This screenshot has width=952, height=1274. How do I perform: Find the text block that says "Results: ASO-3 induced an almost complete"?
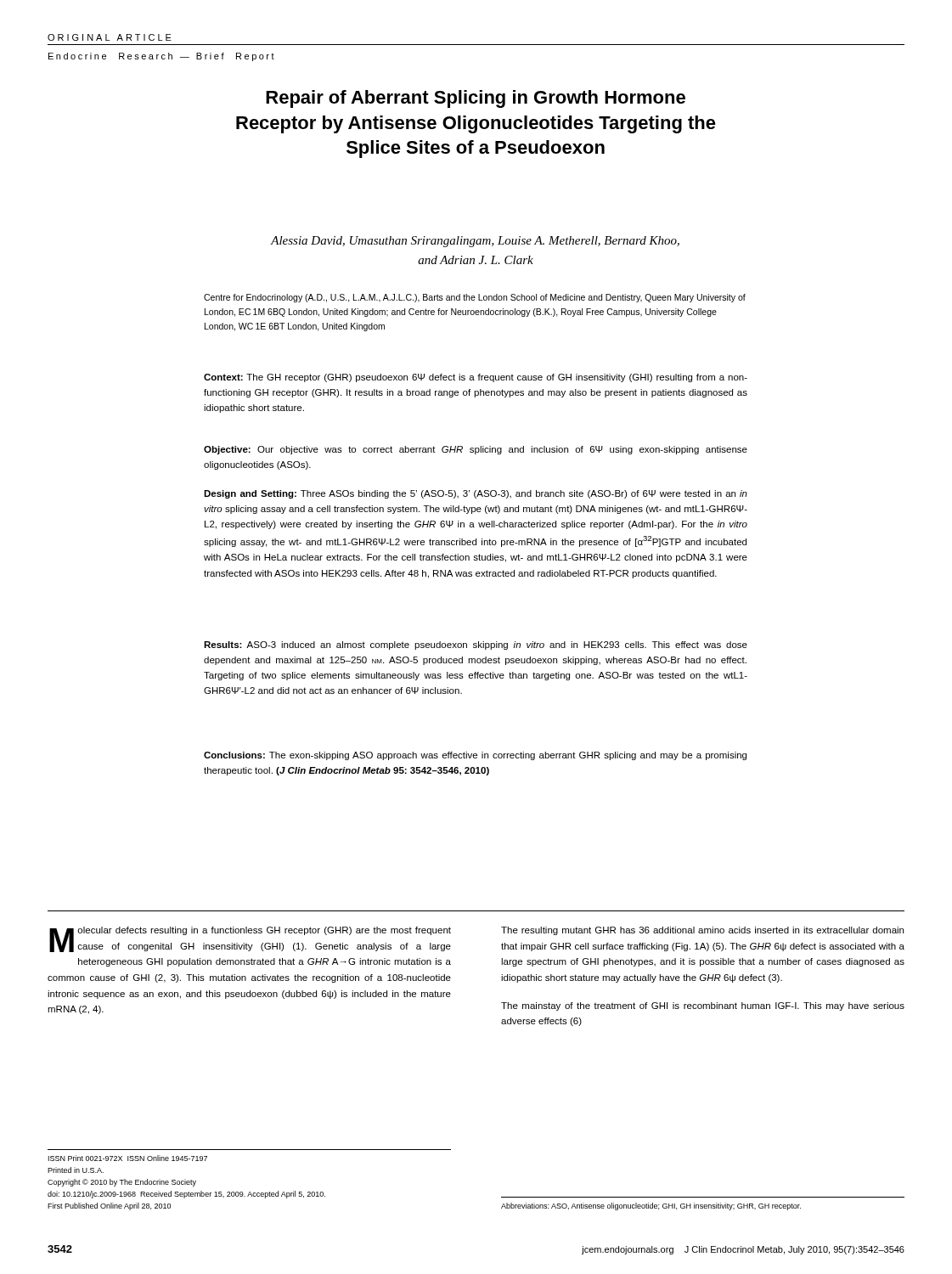[476, 668]
